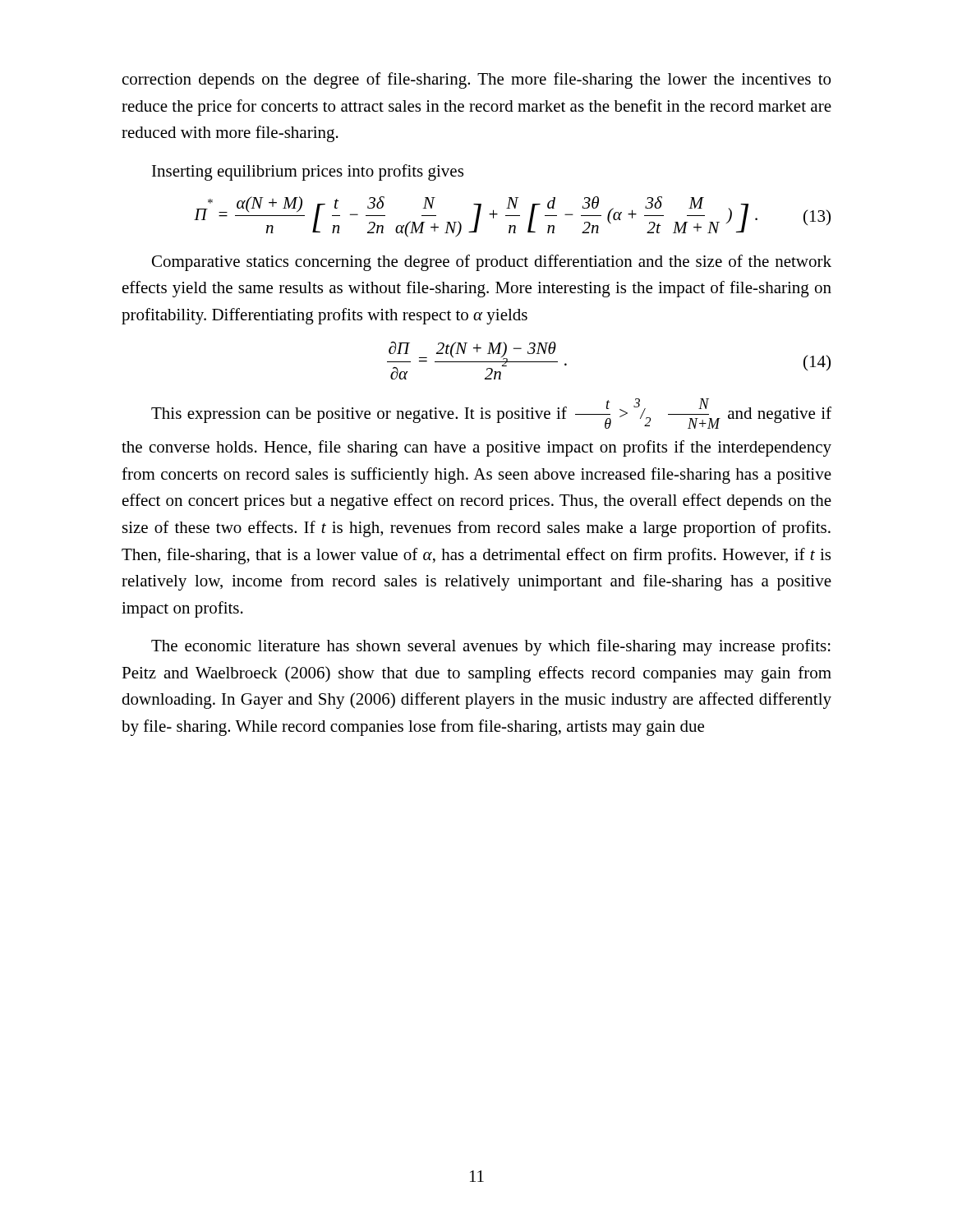
Task: Click the formula that begins "Π* = α(N"
Action: tap(476, 216)
